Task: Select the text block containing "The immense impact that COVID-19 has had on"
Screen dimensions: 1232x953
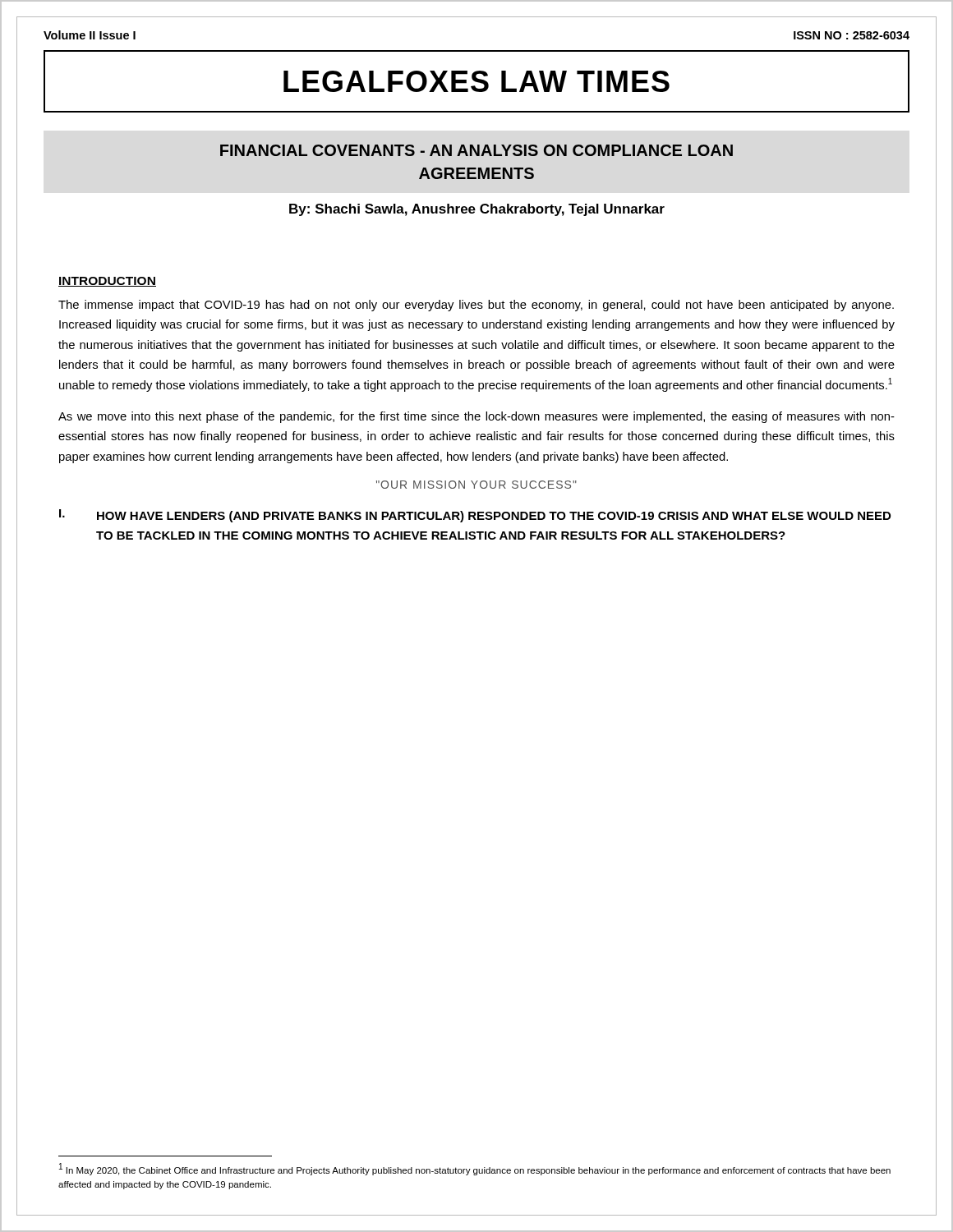Action: pyautogui.click(x=476, y=345)
